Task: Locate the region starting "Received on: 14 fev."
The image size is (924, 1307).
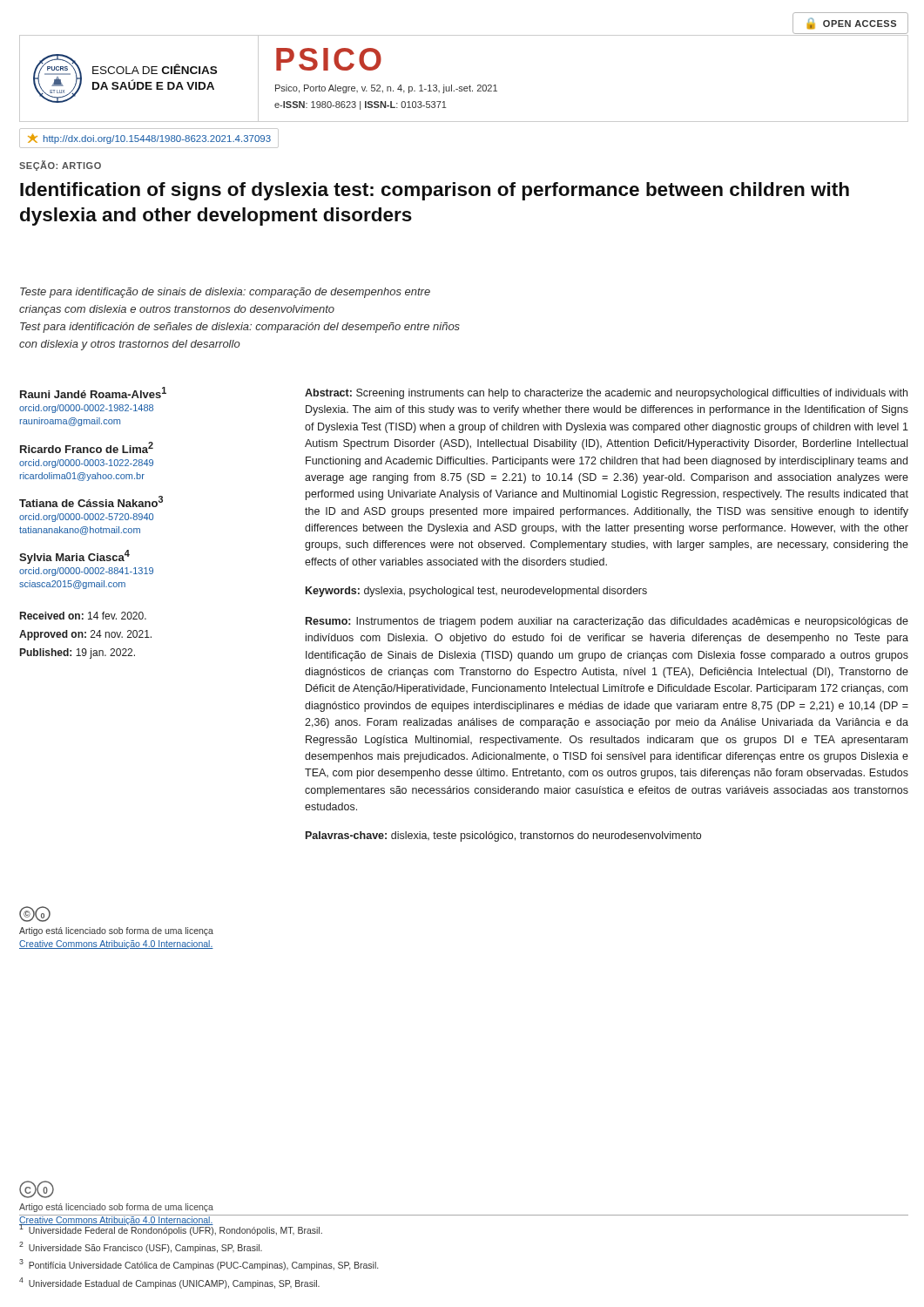Action: (86, 635)
